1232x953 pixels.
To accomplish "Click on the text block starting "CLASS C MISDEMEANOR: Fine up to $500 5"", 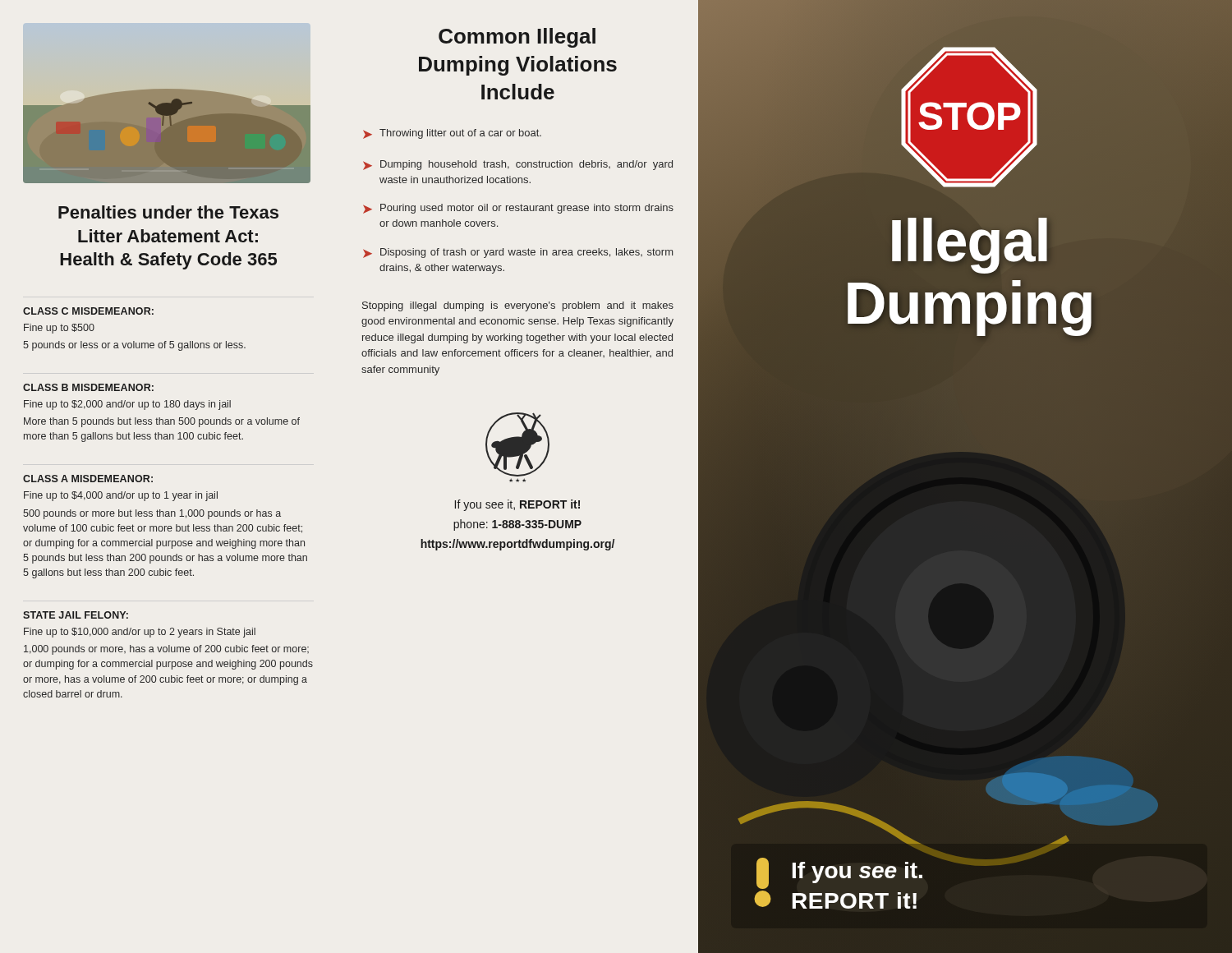I will pos(88,311).
